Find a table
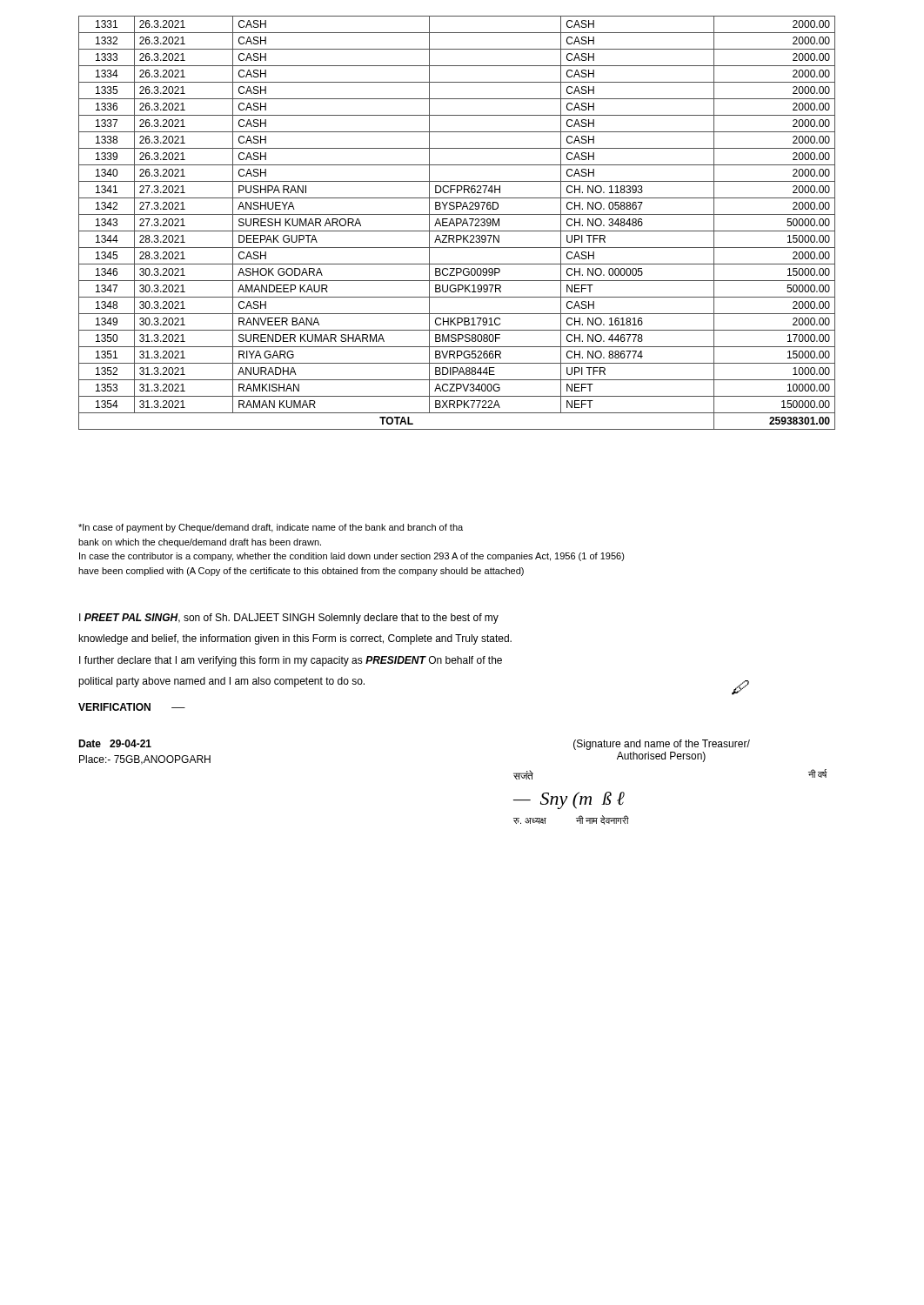 pos(457,223)
